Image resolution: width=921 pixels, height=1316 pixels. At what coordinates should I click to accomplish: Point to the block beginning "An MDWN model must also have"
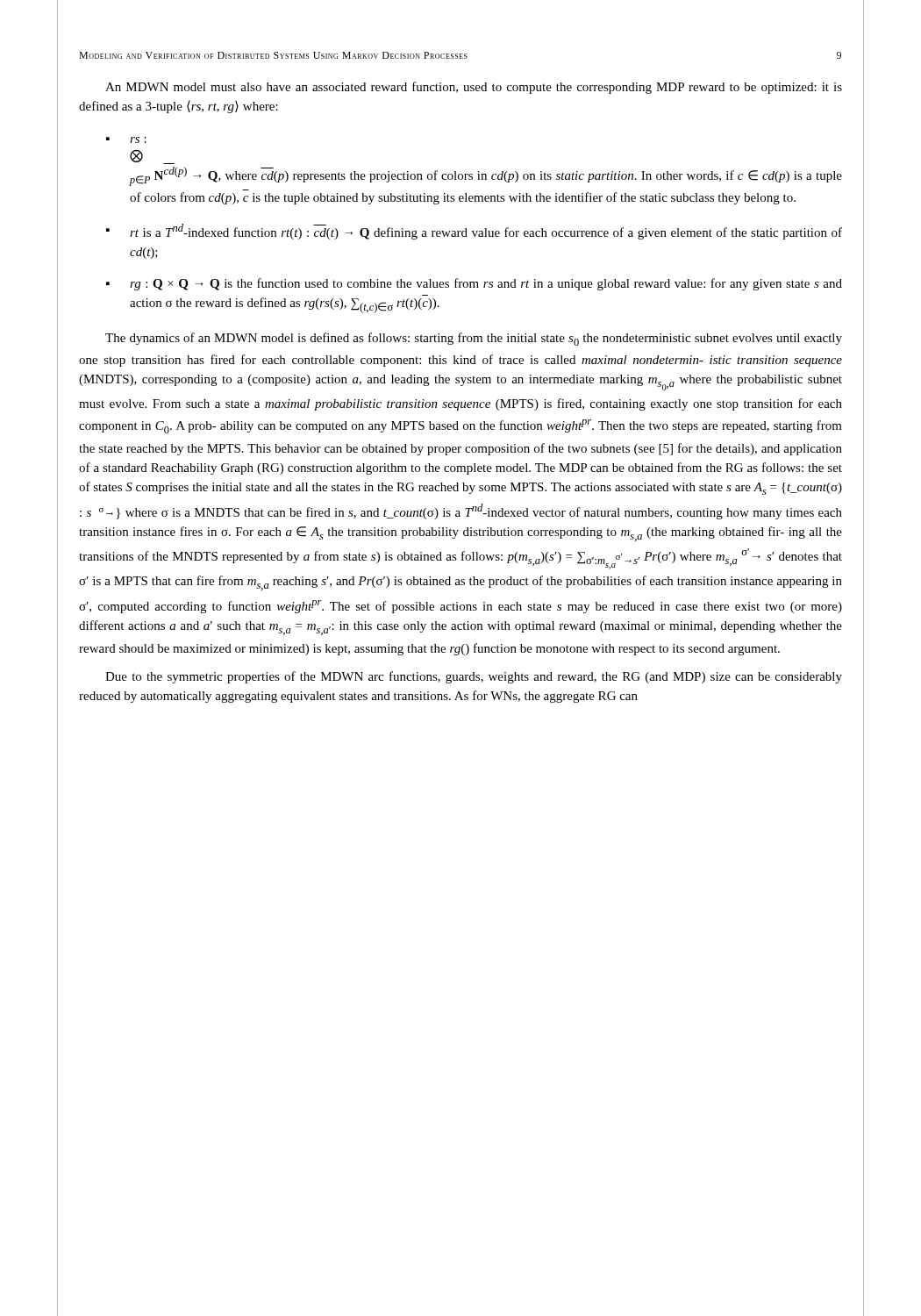tap(460, 97)
